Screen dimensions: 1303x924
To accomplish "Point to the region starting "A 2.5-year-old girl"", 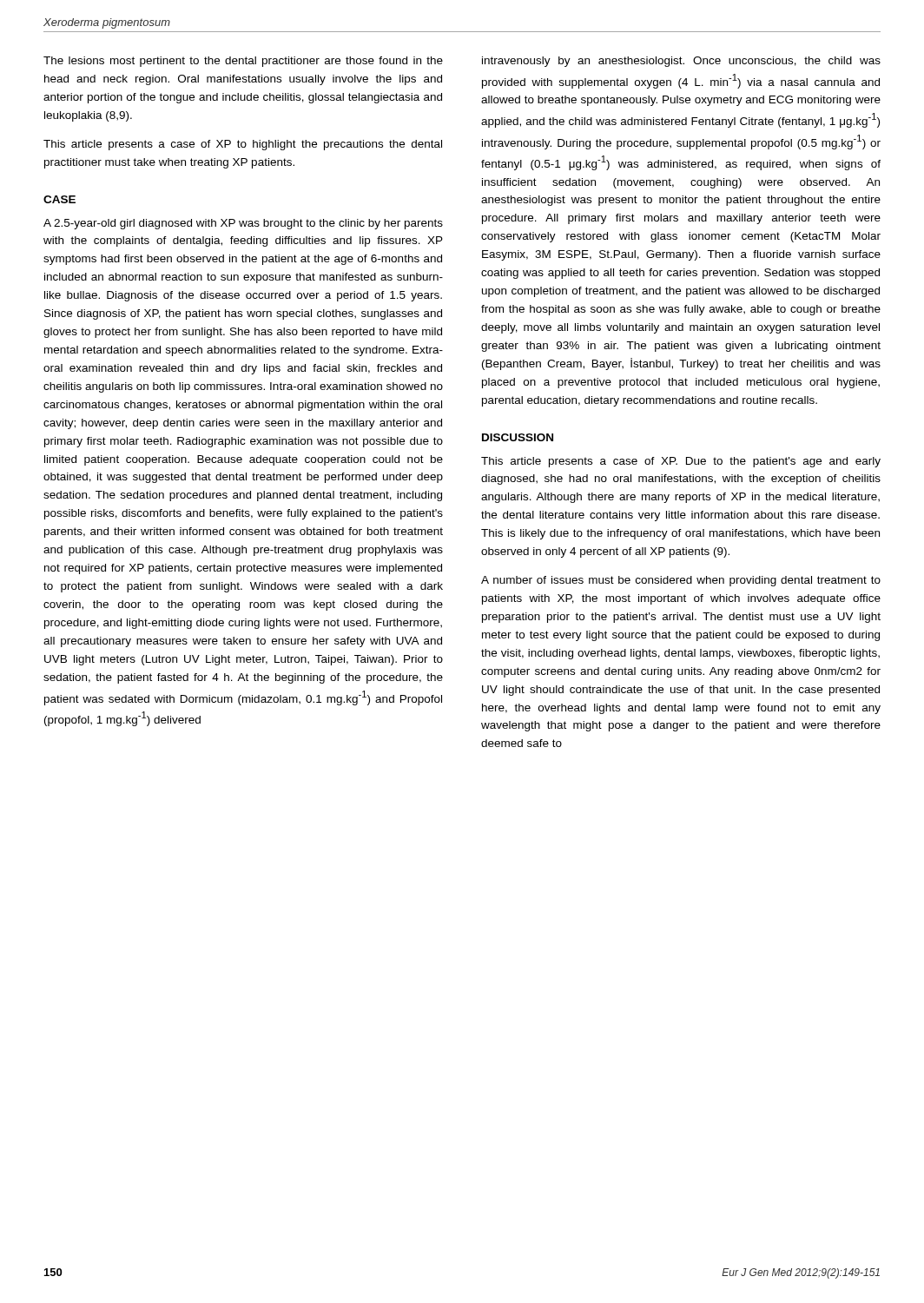I will click(x=243, y=472).
